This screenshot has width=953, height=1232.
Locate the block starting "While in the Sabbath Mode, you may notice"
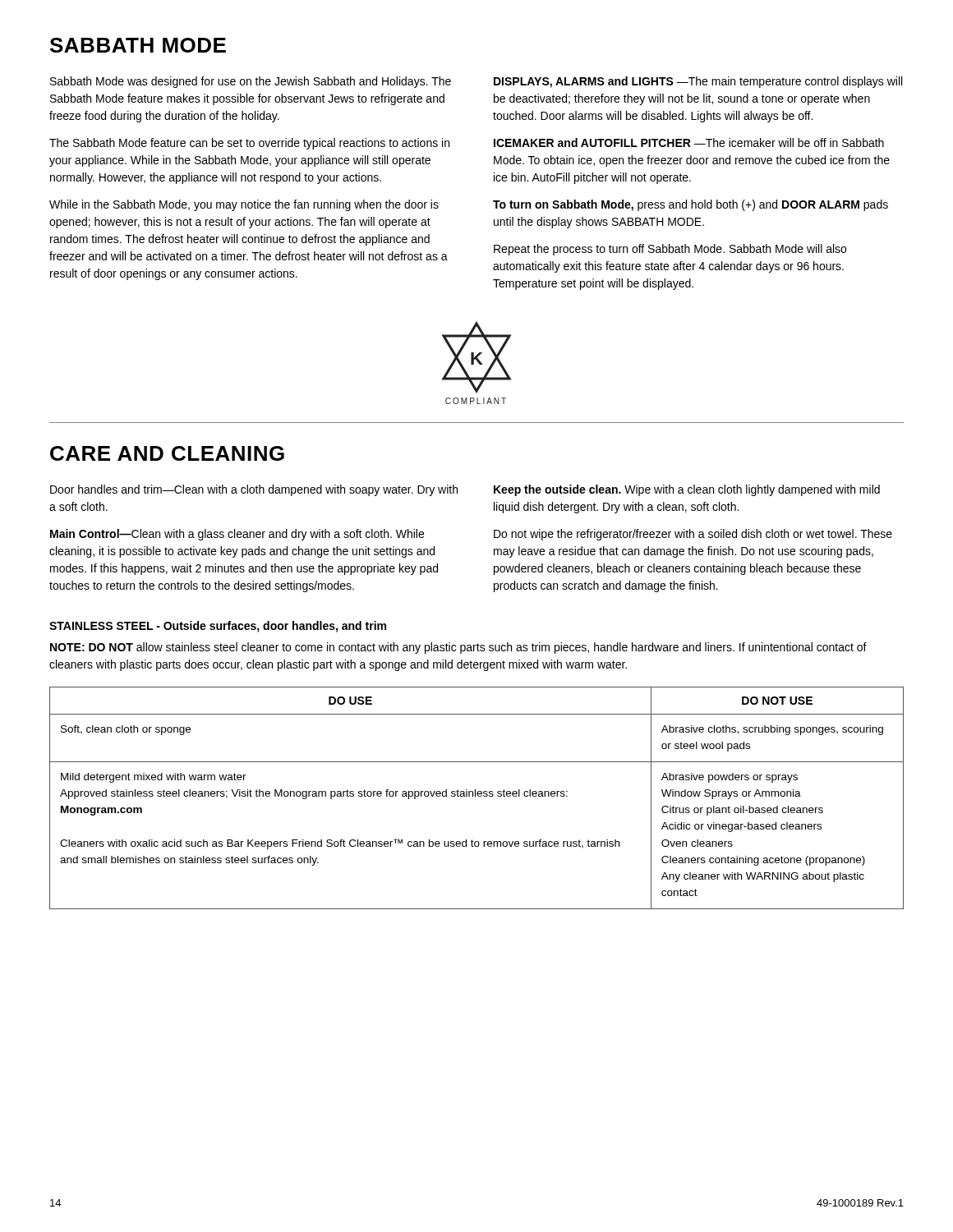[x=248, y=239]
